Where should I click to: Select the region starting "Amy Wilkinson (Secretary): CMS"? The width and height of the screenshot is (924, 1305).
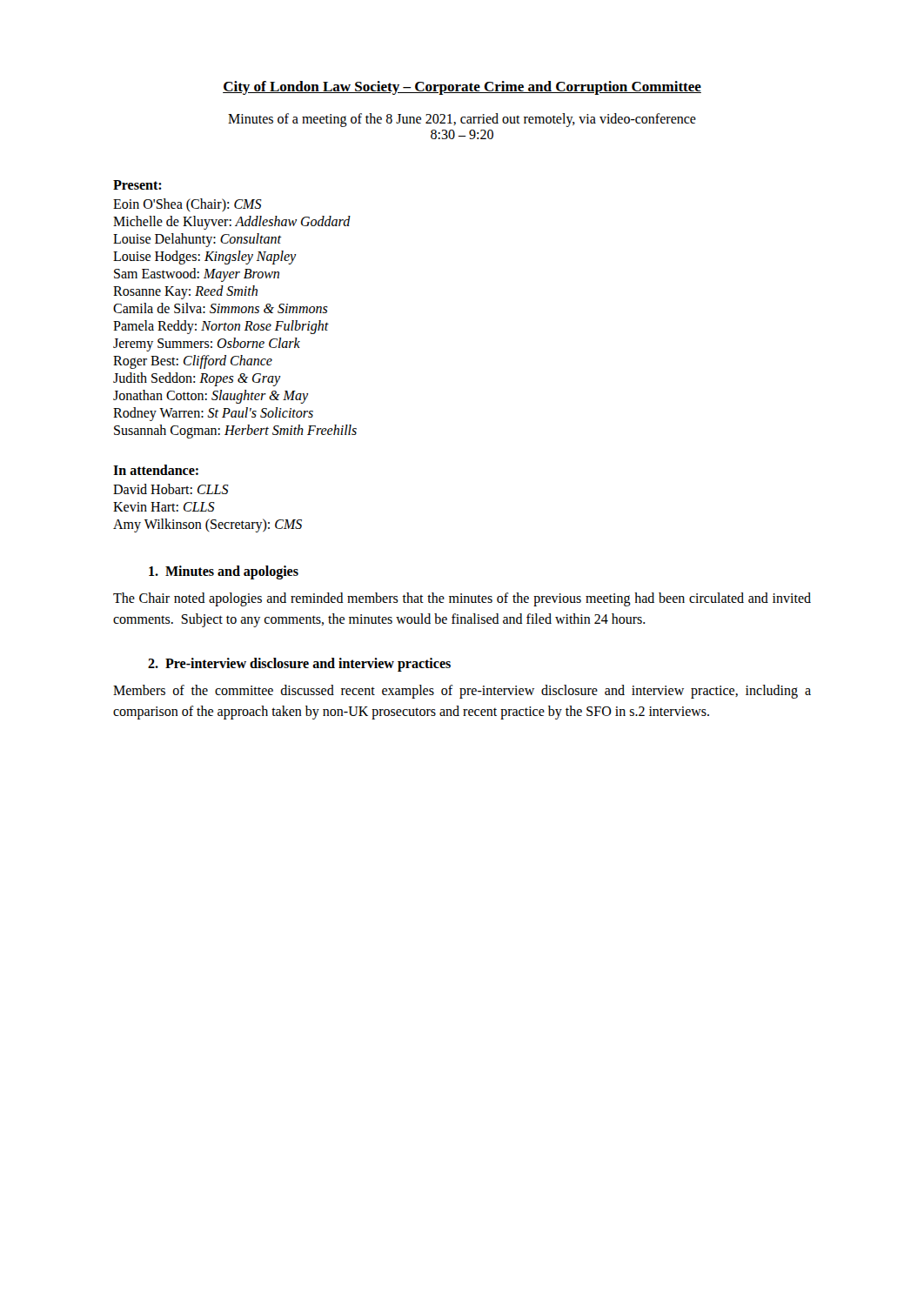pyautogui.click(x=208, y=525)
